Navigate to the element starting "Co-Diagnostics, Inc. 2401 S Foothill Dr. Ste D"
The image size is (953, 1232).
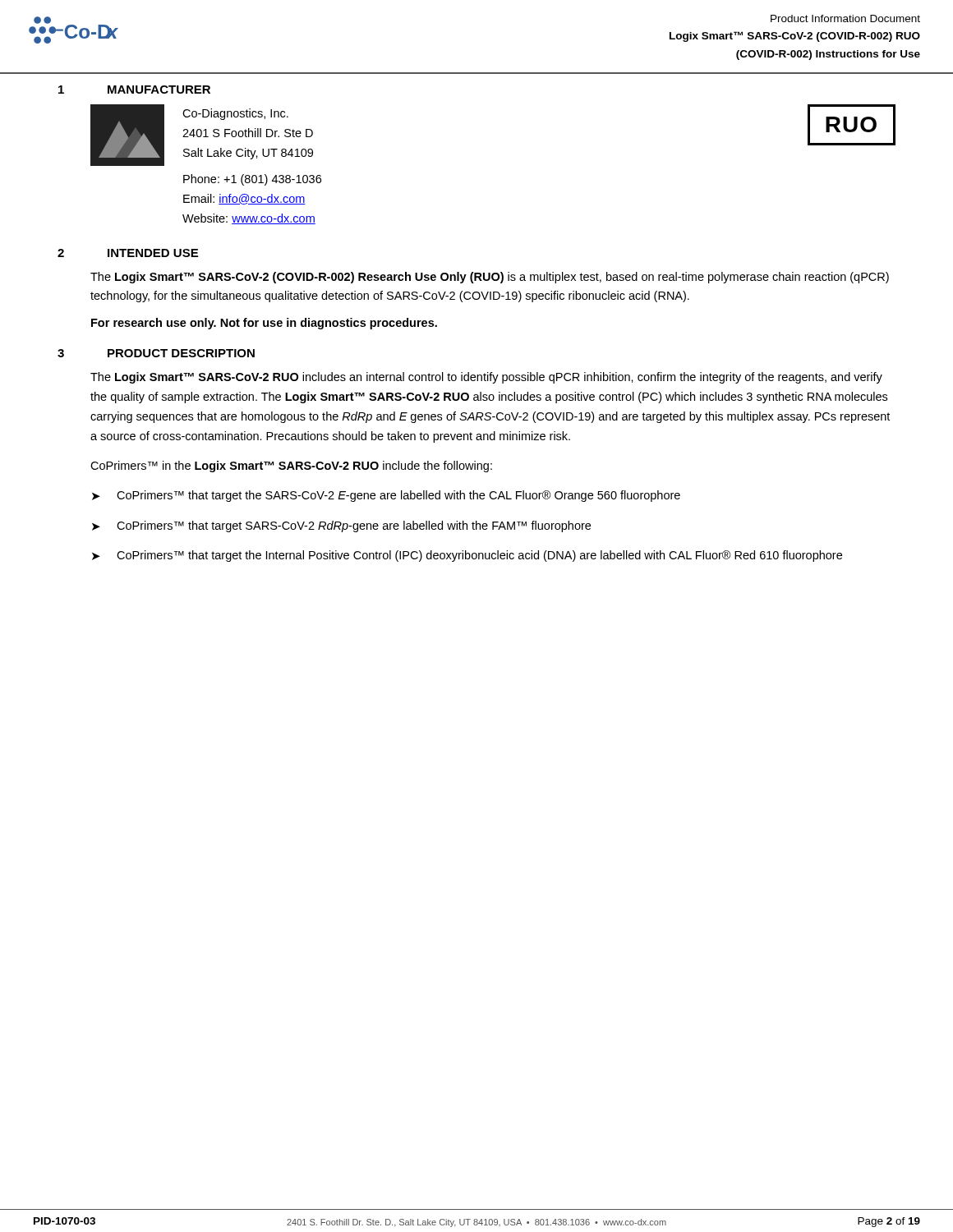tap(248, 133)
